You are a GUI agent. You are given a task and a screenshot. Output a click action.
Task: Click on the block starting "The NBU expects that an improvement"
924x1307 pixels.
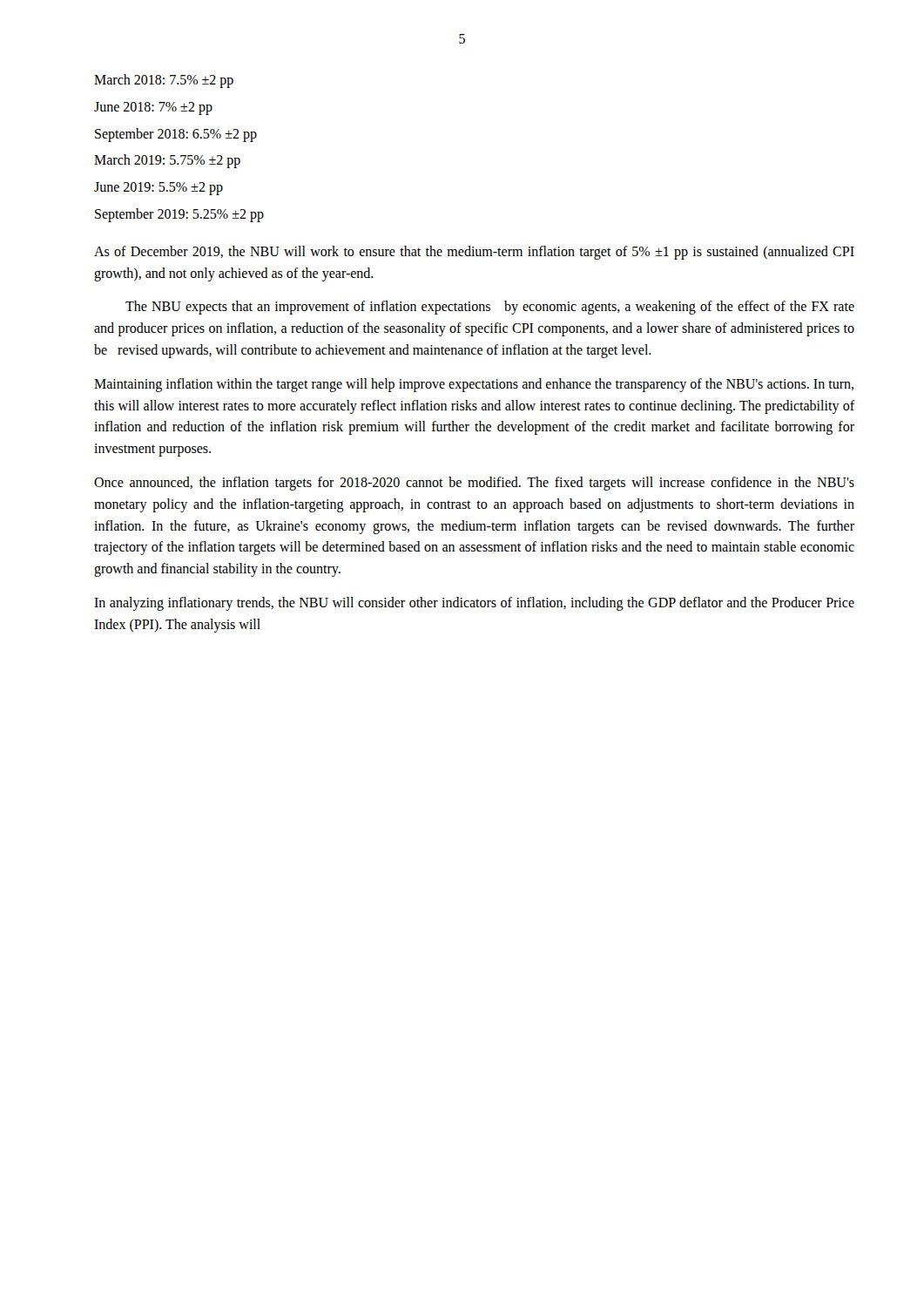(x=474, y=328)
